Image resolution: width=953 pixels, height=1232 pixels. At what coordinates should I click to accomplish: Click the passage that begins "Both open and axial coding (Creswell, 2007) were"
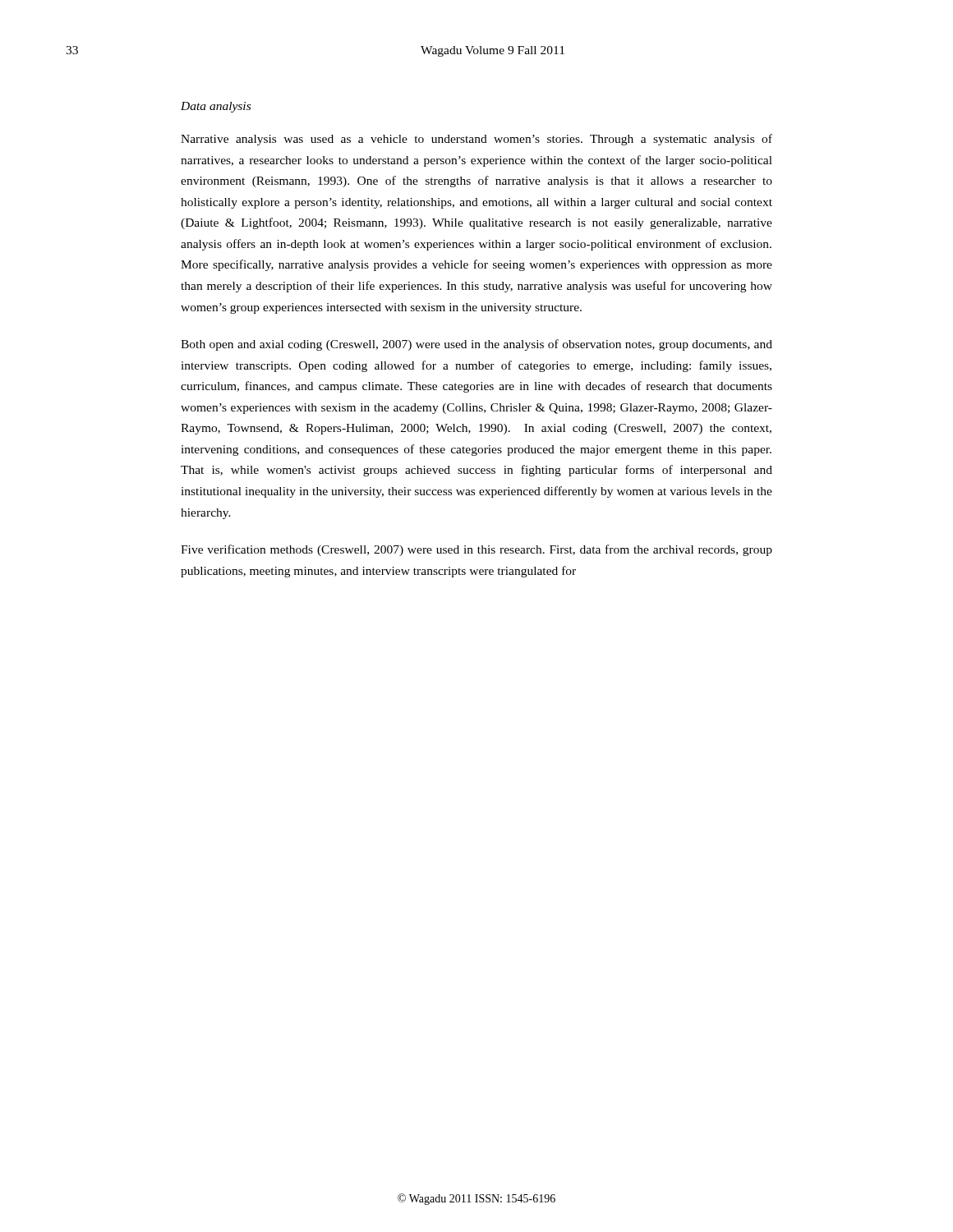pyautogui.click(x=476, y=428)
